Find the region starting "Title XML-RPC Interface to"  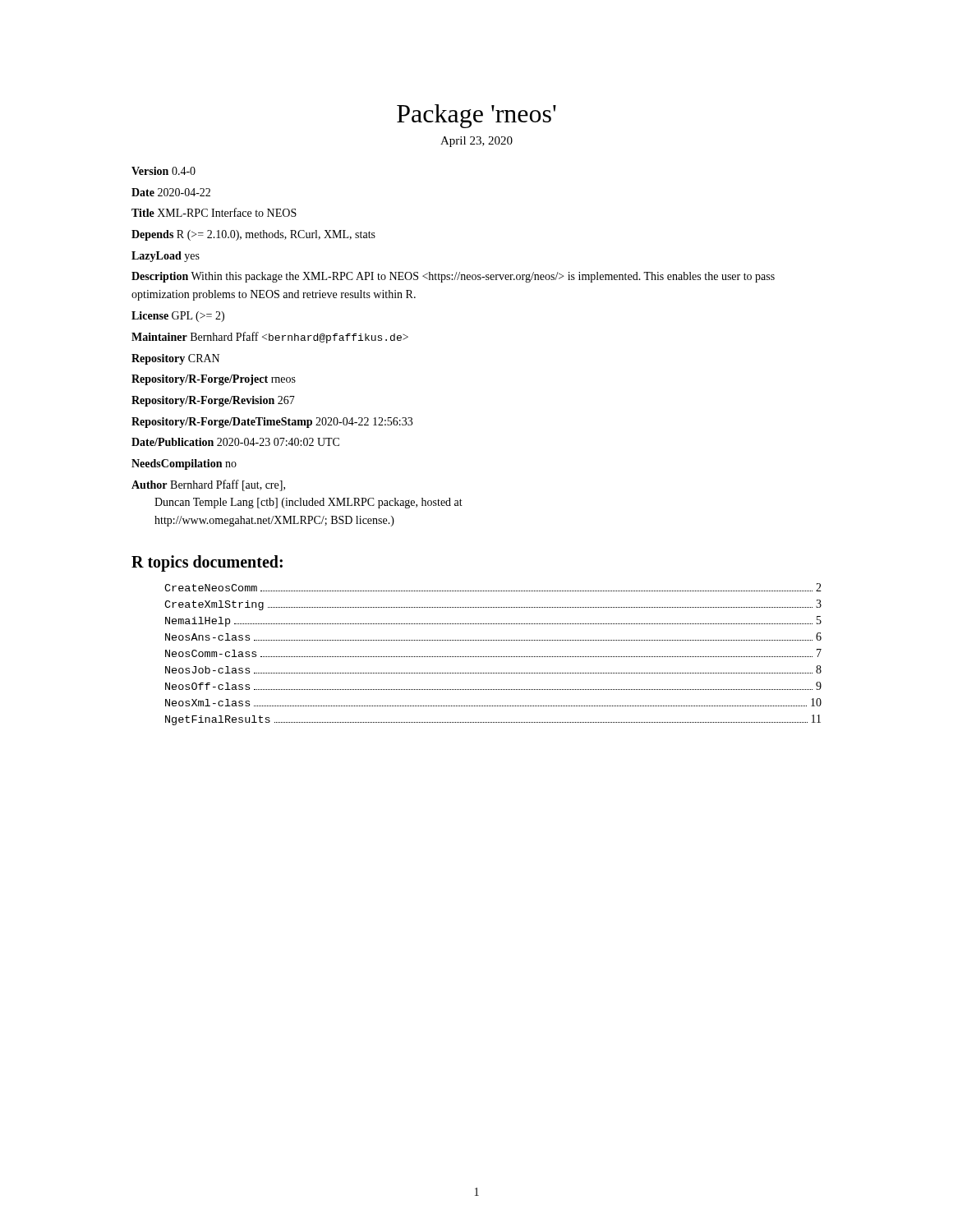click(214, 213)
